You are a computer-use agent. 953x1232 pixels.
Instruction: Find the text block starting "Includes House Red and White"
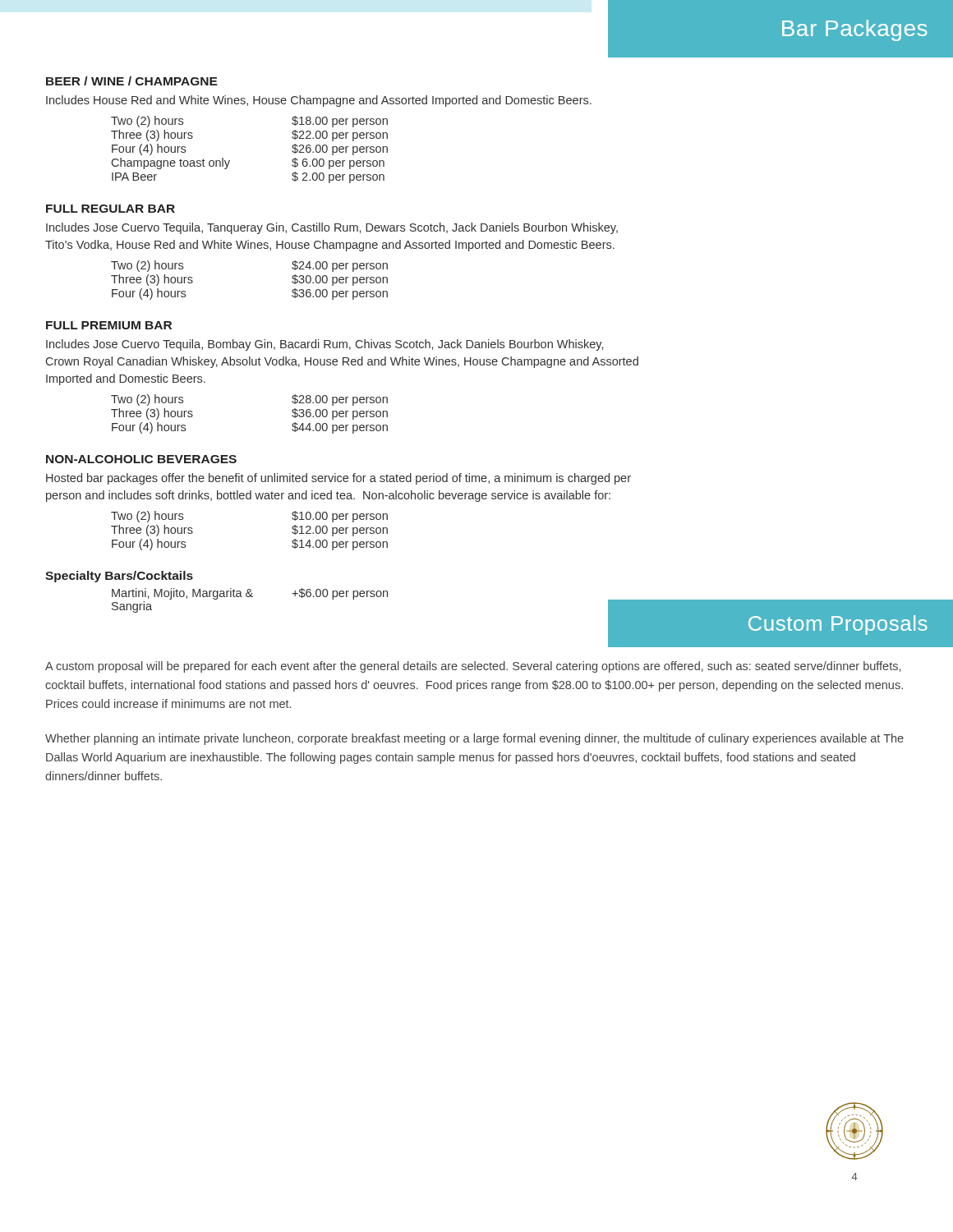tap(319, 100)
